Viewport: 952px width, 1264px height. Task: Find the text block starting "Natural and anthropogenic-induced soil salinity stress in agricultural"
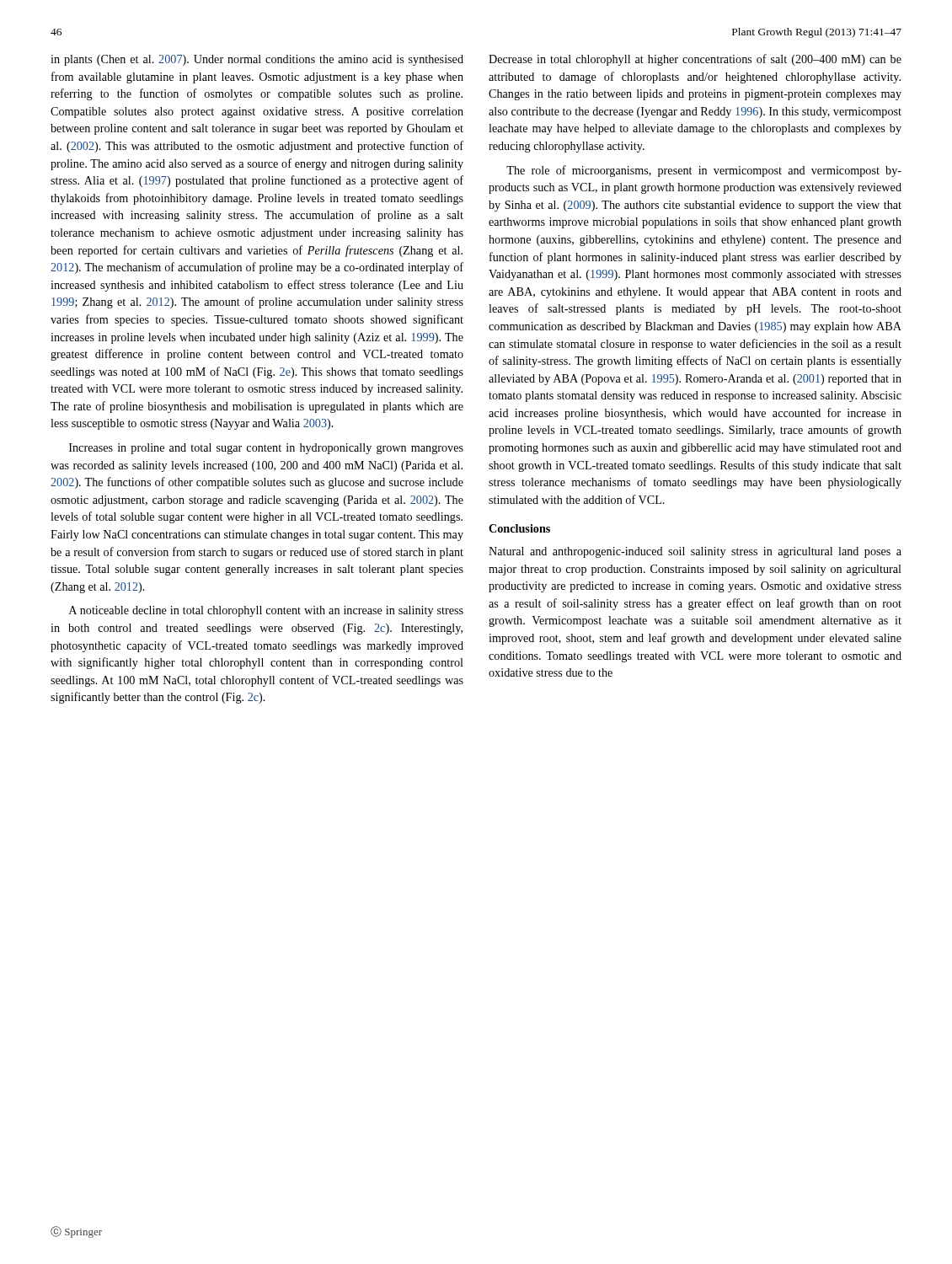point(695,612)
